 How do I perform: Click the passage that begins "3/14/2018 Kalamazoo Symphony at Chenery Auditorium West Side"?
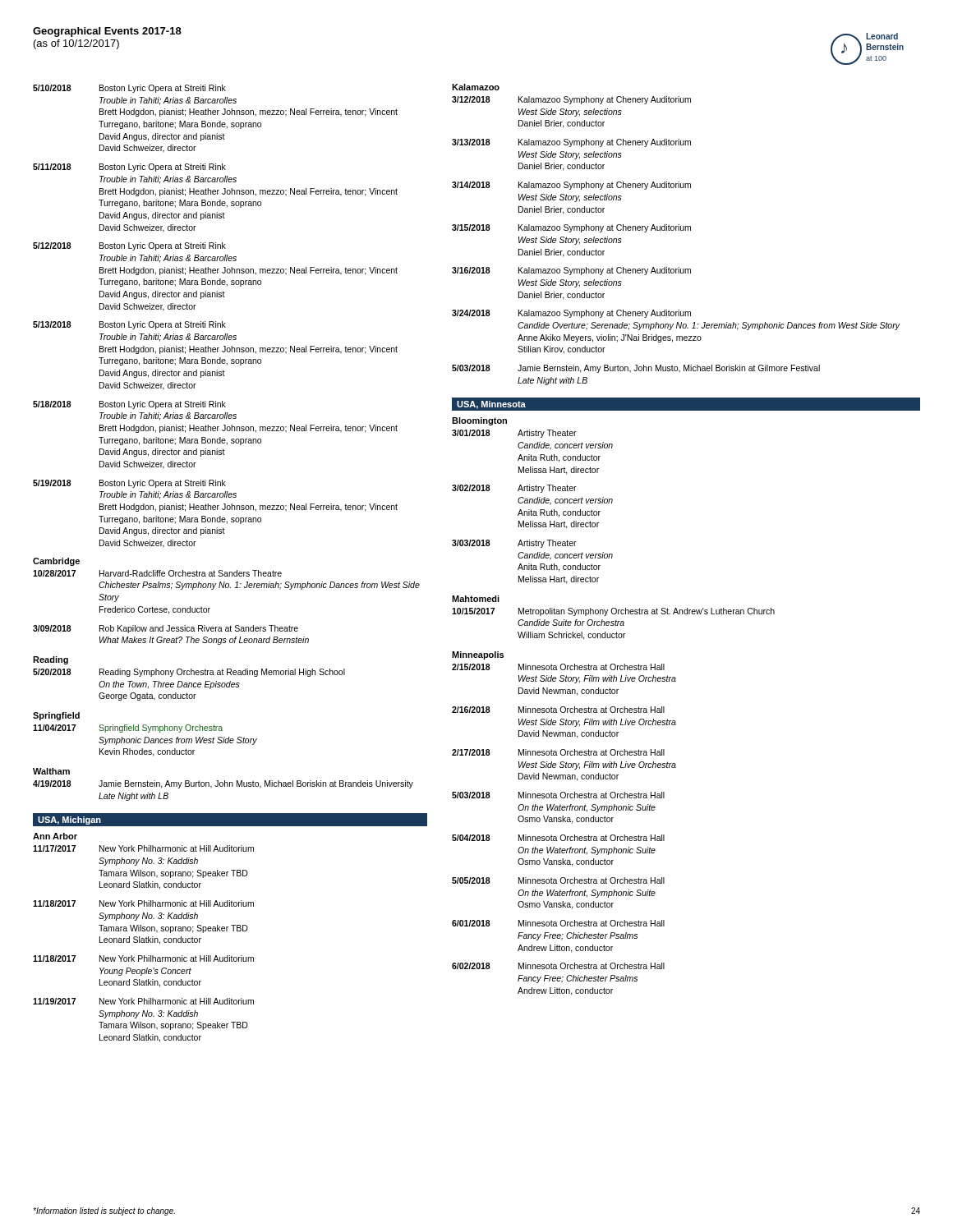click(x=686, y=197)
